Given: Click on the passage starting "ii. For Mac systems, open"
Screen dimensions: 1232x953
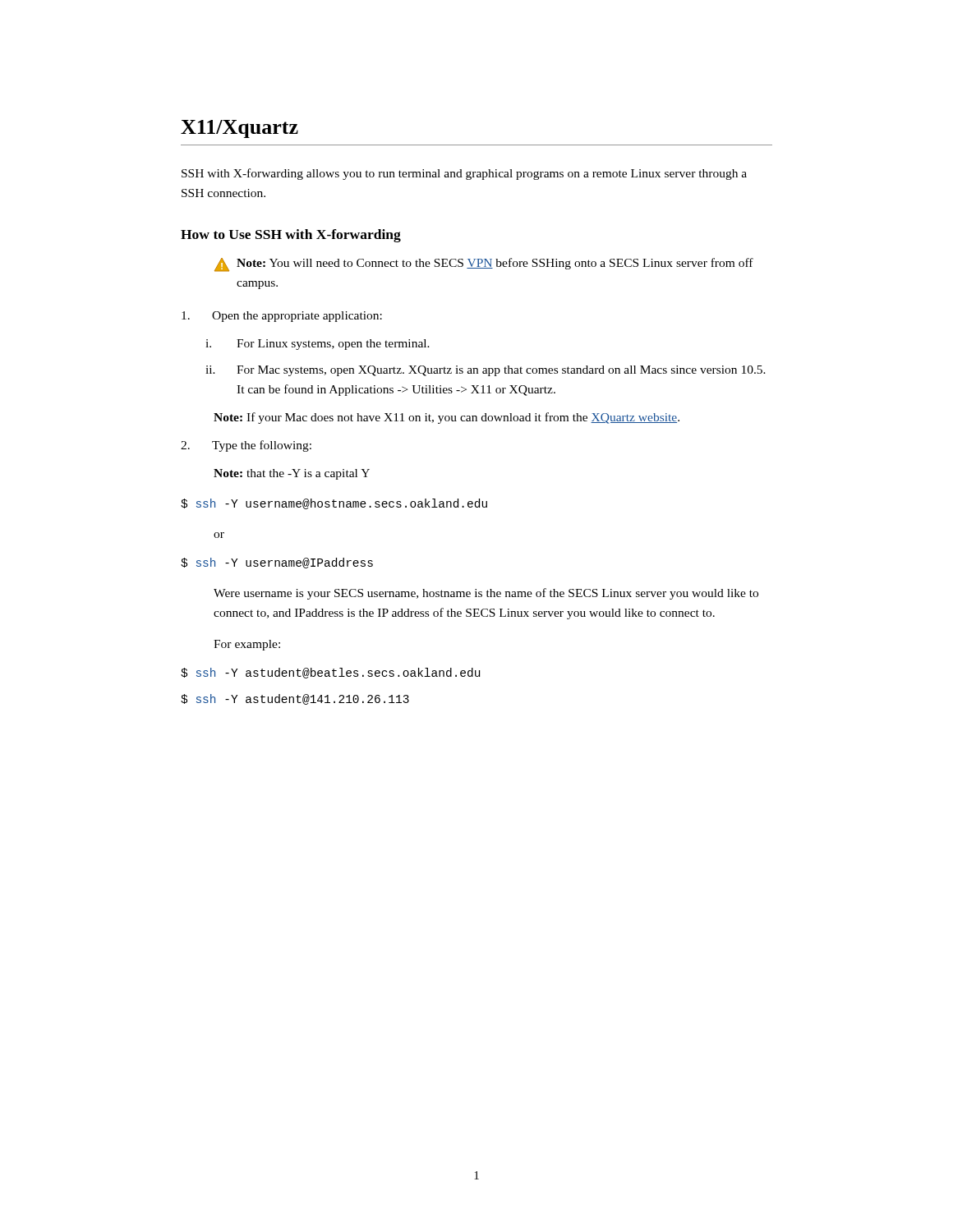Looking at the screenshot, I should pos(489,380).
